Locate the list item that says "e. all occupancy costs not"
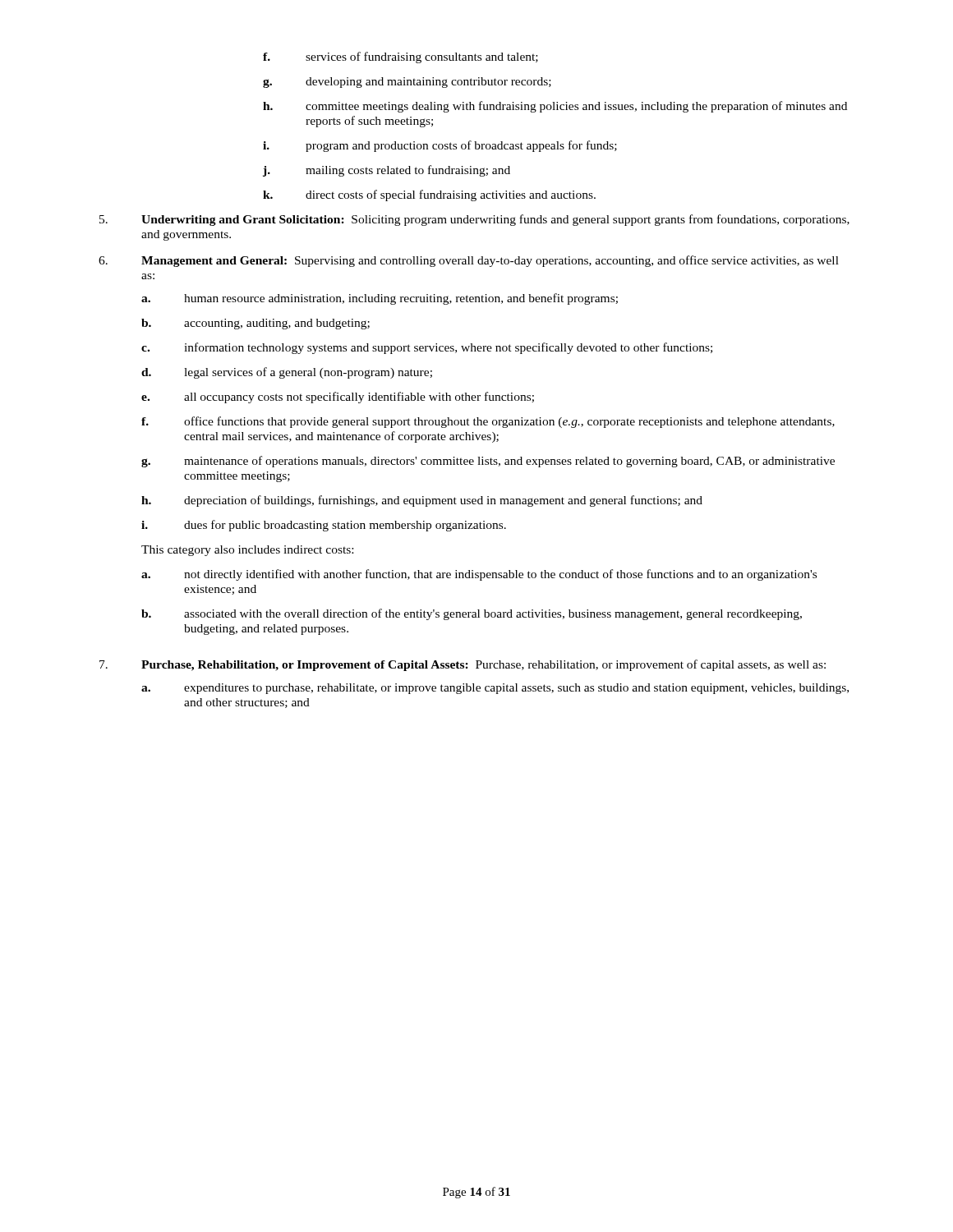Image resolution: width=953 pixels, height=1232 pixels. [x=498, y=397]
